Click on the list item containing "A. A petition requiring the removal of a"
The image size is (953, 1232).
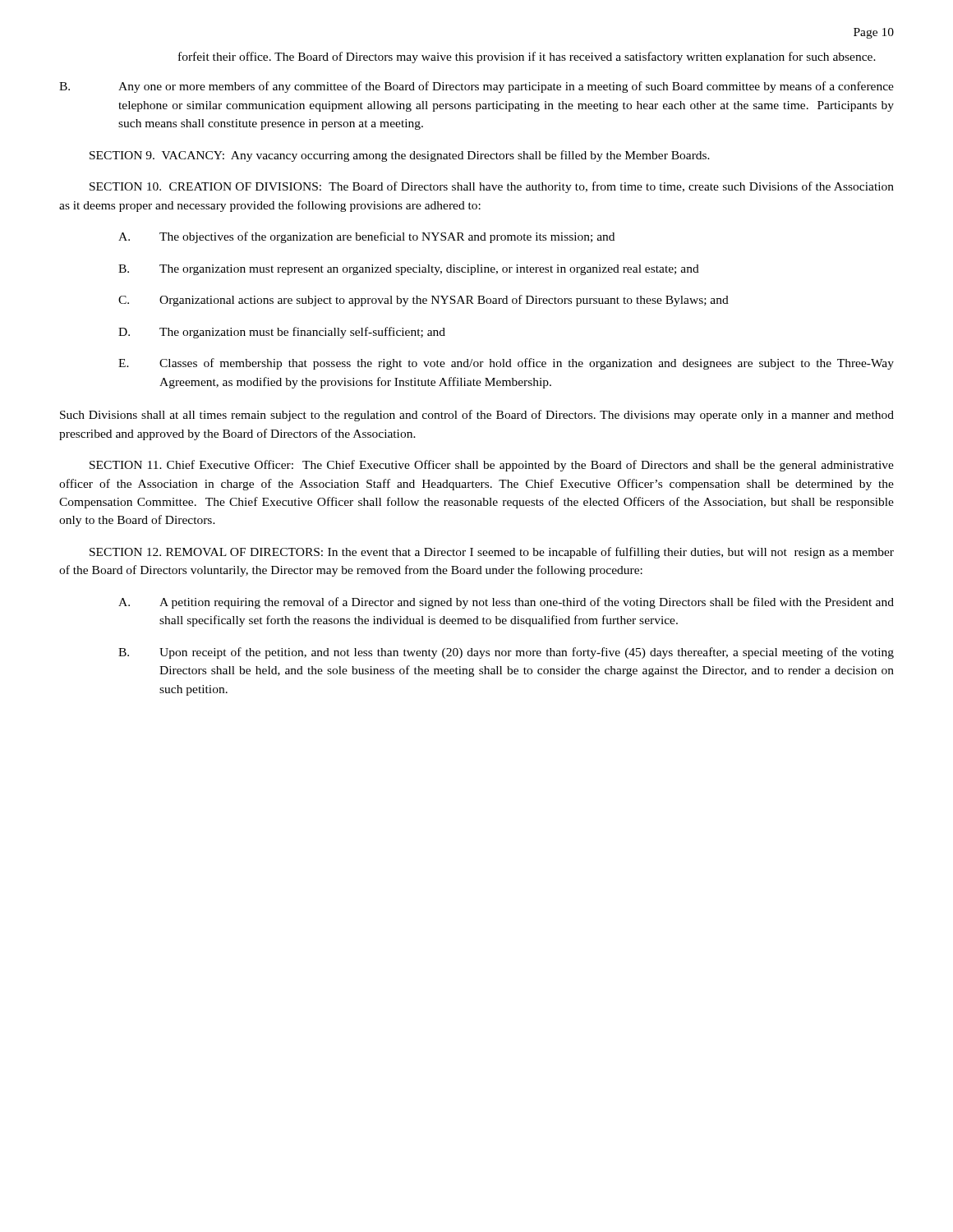(506, 611)
